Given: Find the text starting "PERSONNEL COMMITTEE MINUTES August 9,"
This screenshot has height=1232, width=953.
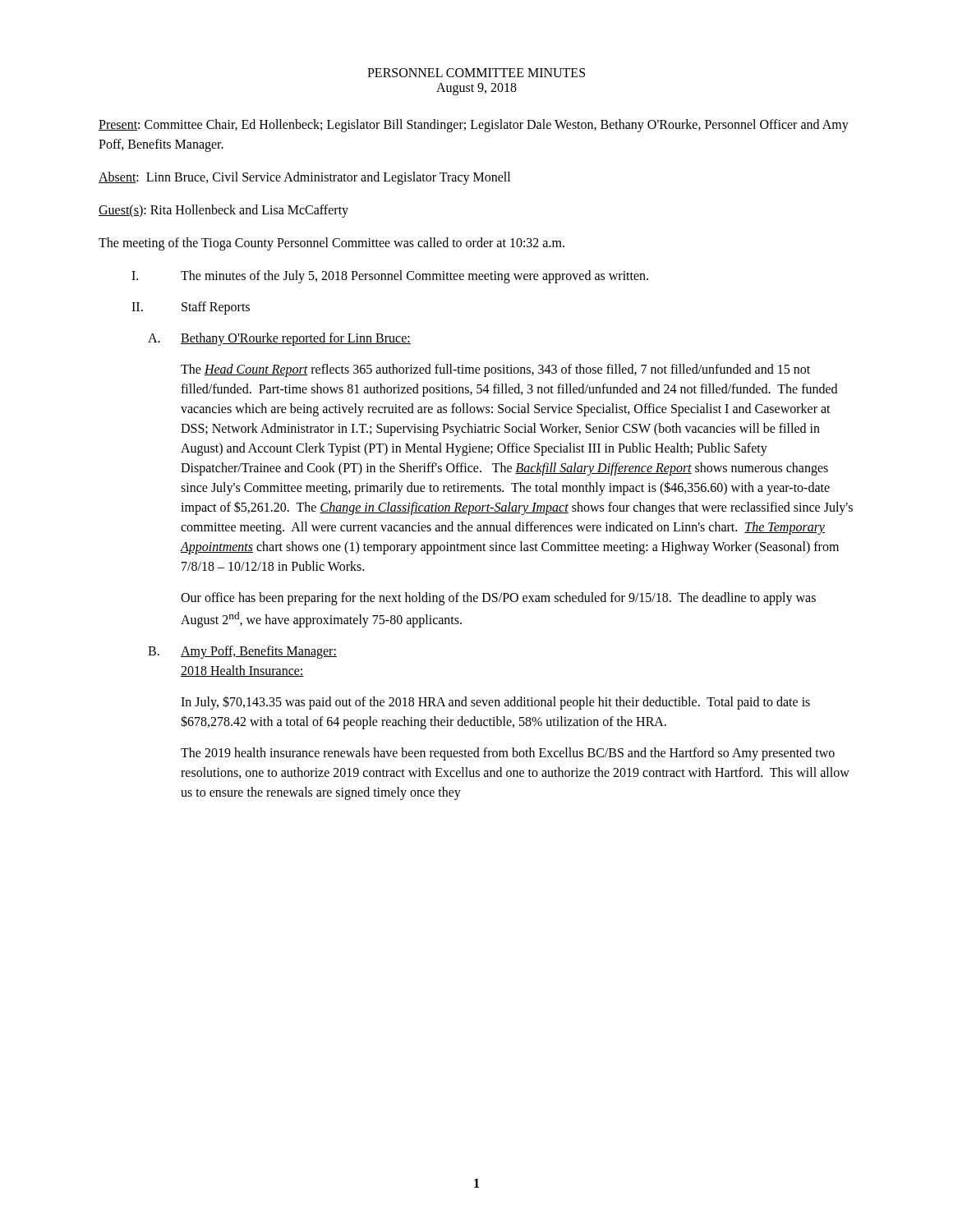Looking at the screenshot, I should click(x=476, y=80).
